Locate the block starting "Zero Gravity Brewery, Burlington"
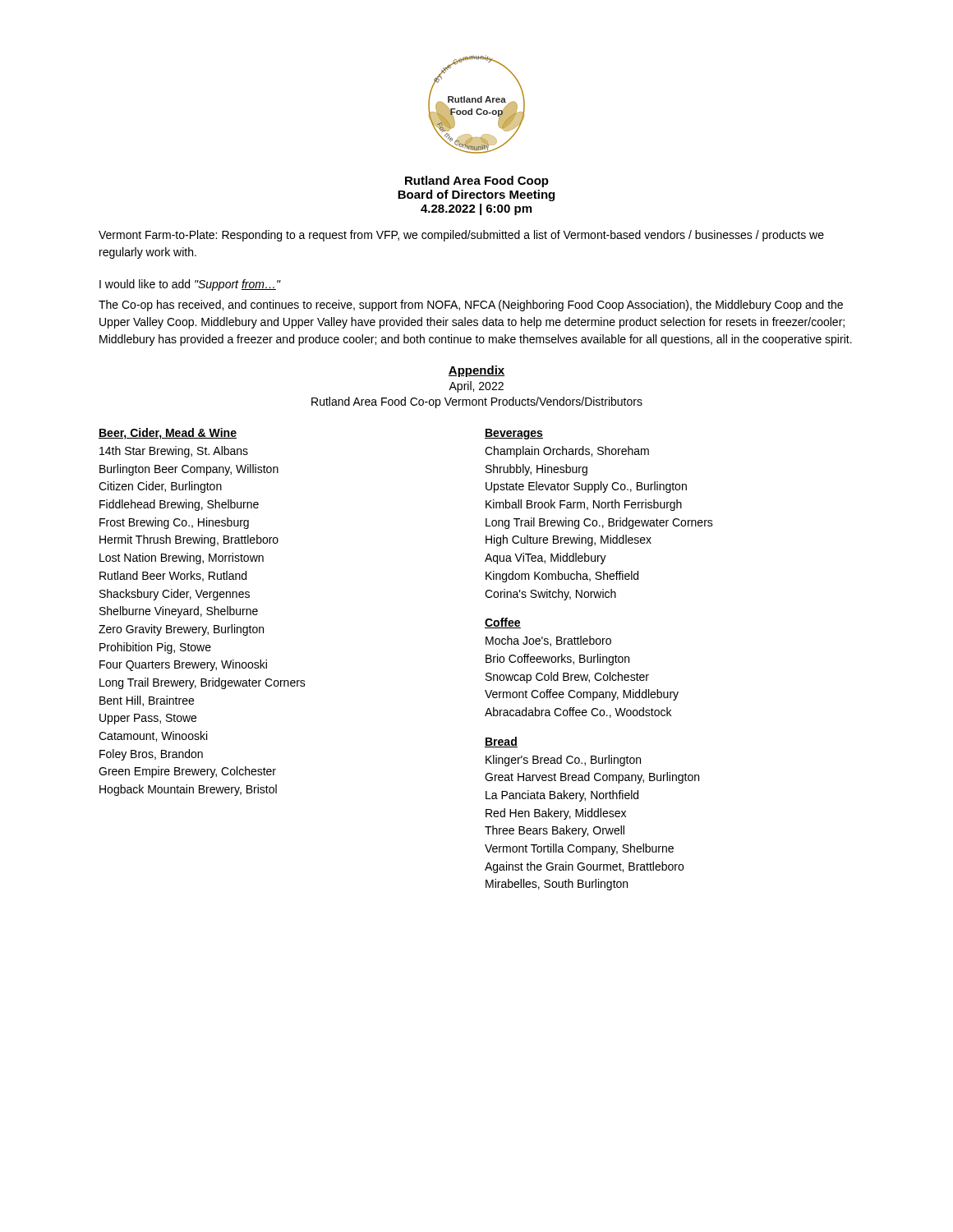Image resolution: width=953 pixels, height=1232 pixels. pyautogui.click(x=182, y=629)
